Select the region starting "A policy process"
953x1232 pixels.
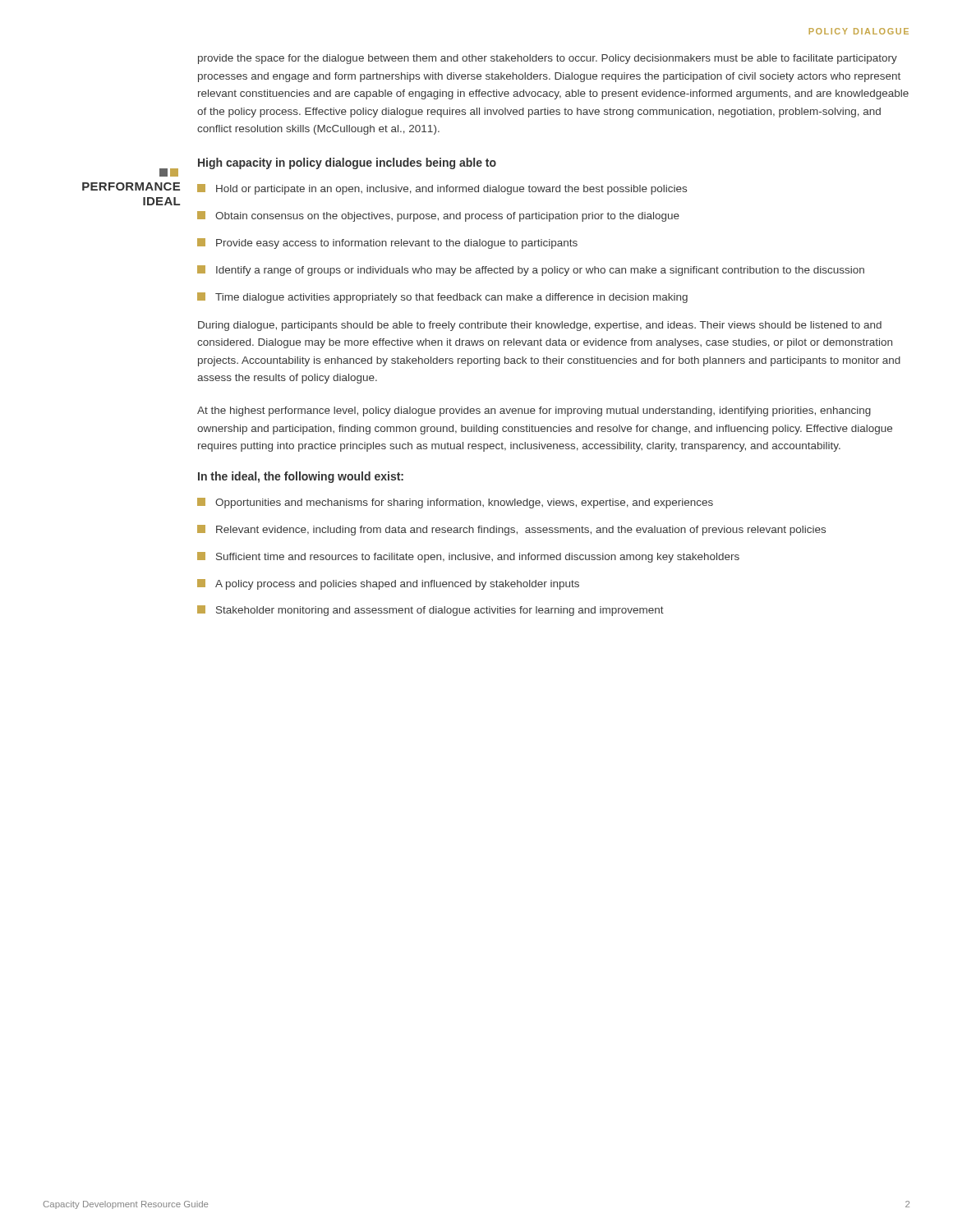pos(554,584)
